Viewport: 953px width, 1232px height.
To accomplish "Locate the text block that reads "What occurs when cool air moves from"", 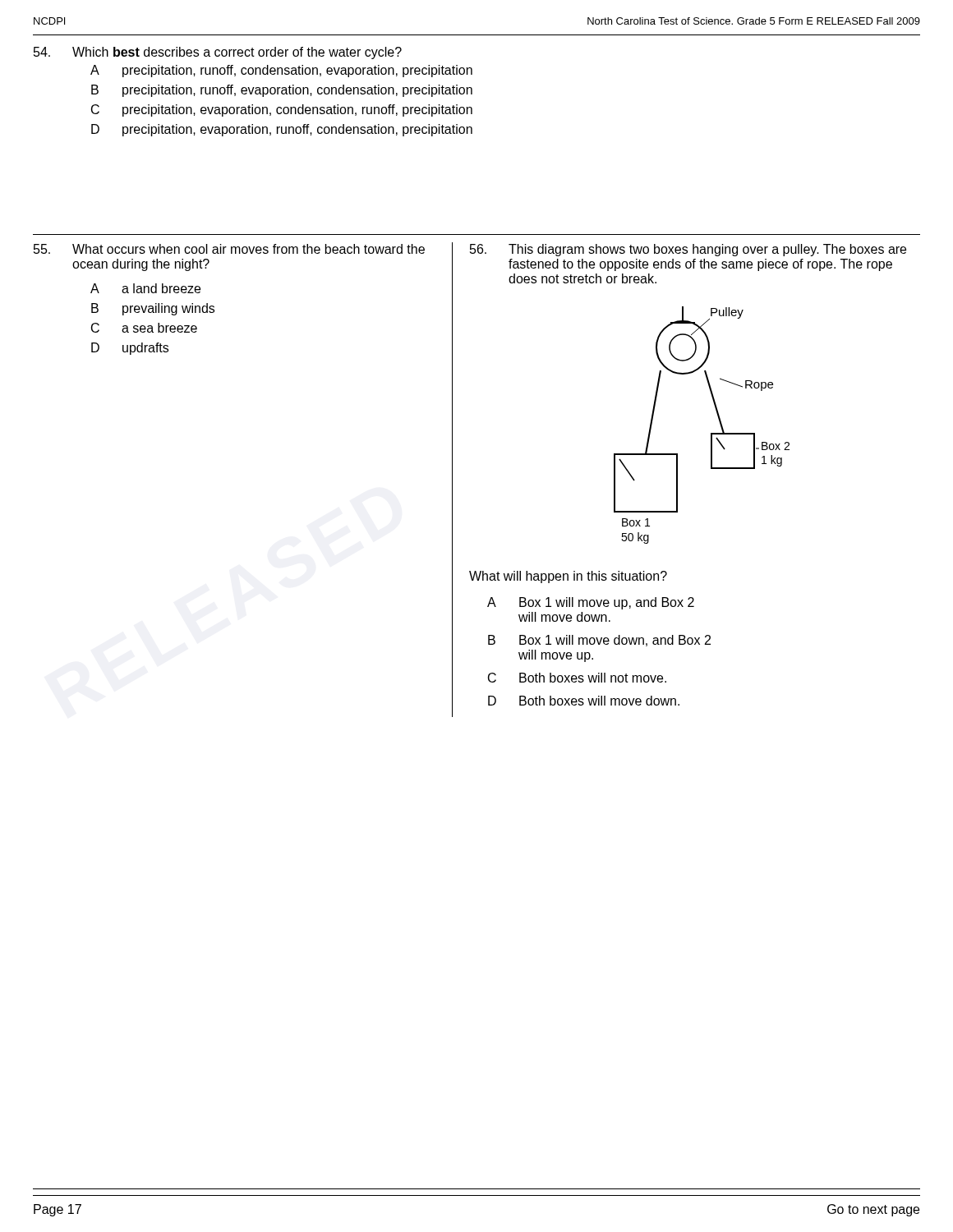I will tap(249, 257).
